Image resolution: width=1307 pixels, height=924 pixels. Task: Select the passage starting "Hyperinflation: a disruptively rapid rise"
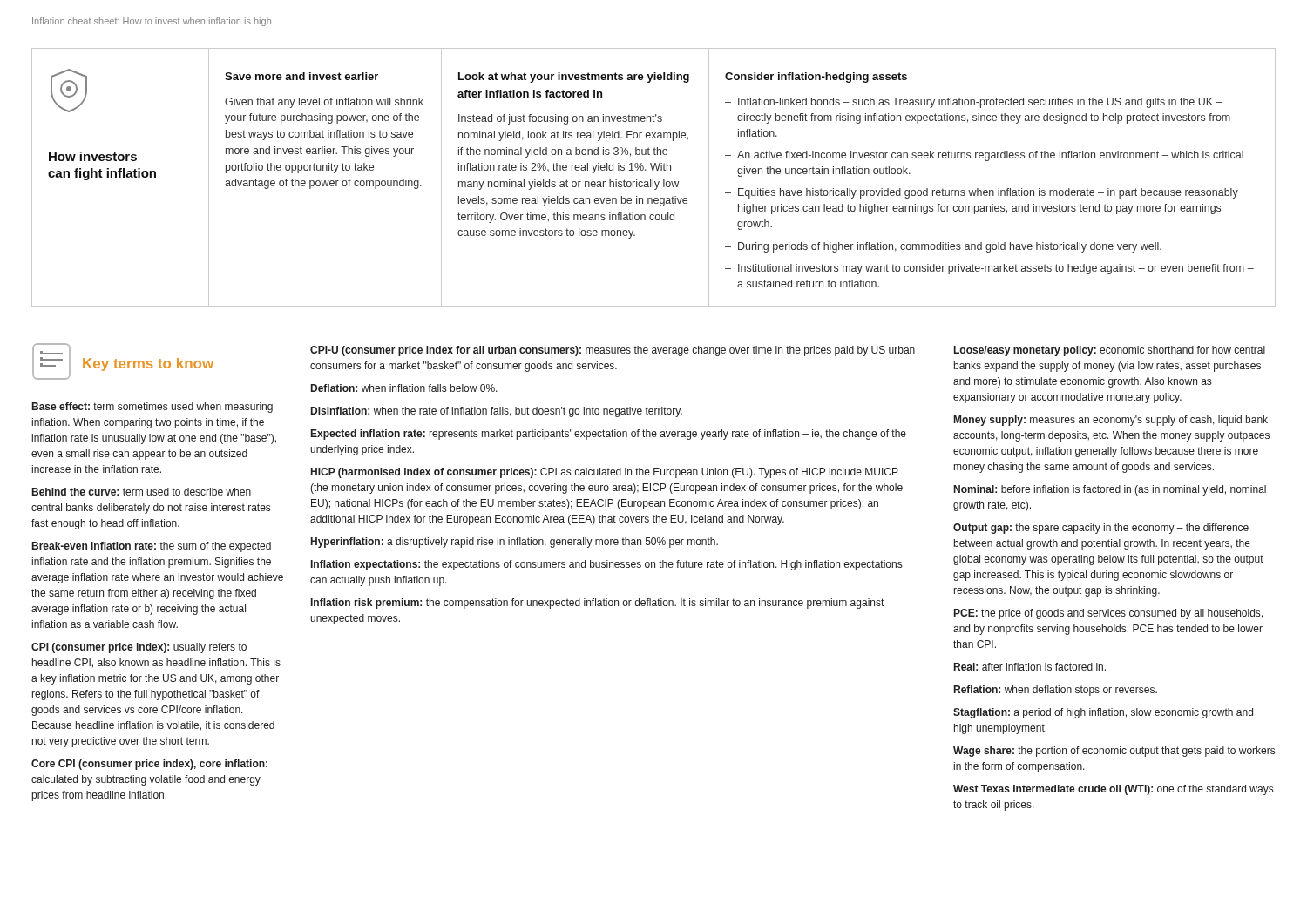tap(514, 542)
